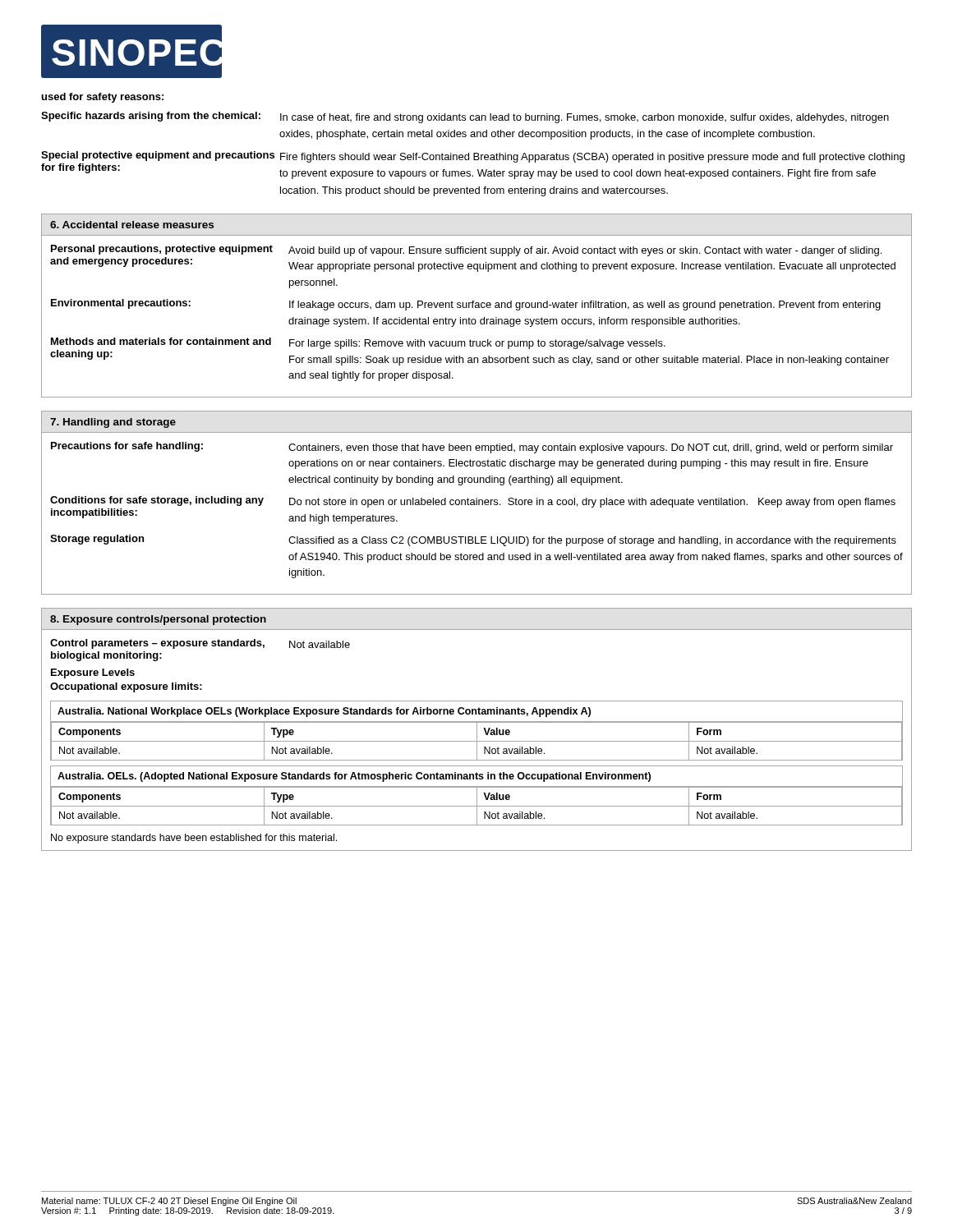Point to the text block starting "Do not store in"
Screen dimensions: 1232x953
[x=592, y=510]
